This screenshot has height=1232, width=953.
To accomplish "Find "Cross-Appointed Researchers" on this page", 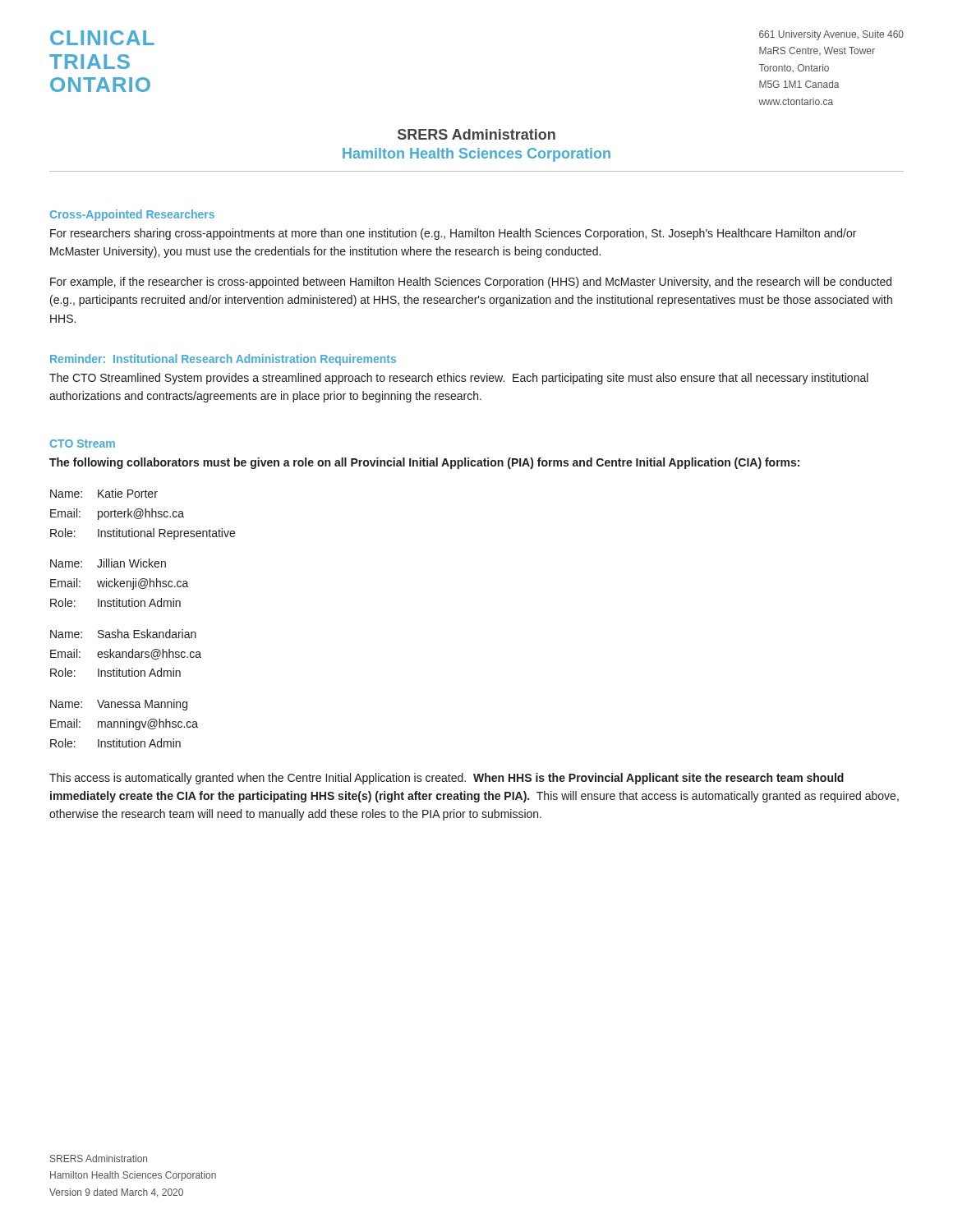I will click(x=132, y=214).
